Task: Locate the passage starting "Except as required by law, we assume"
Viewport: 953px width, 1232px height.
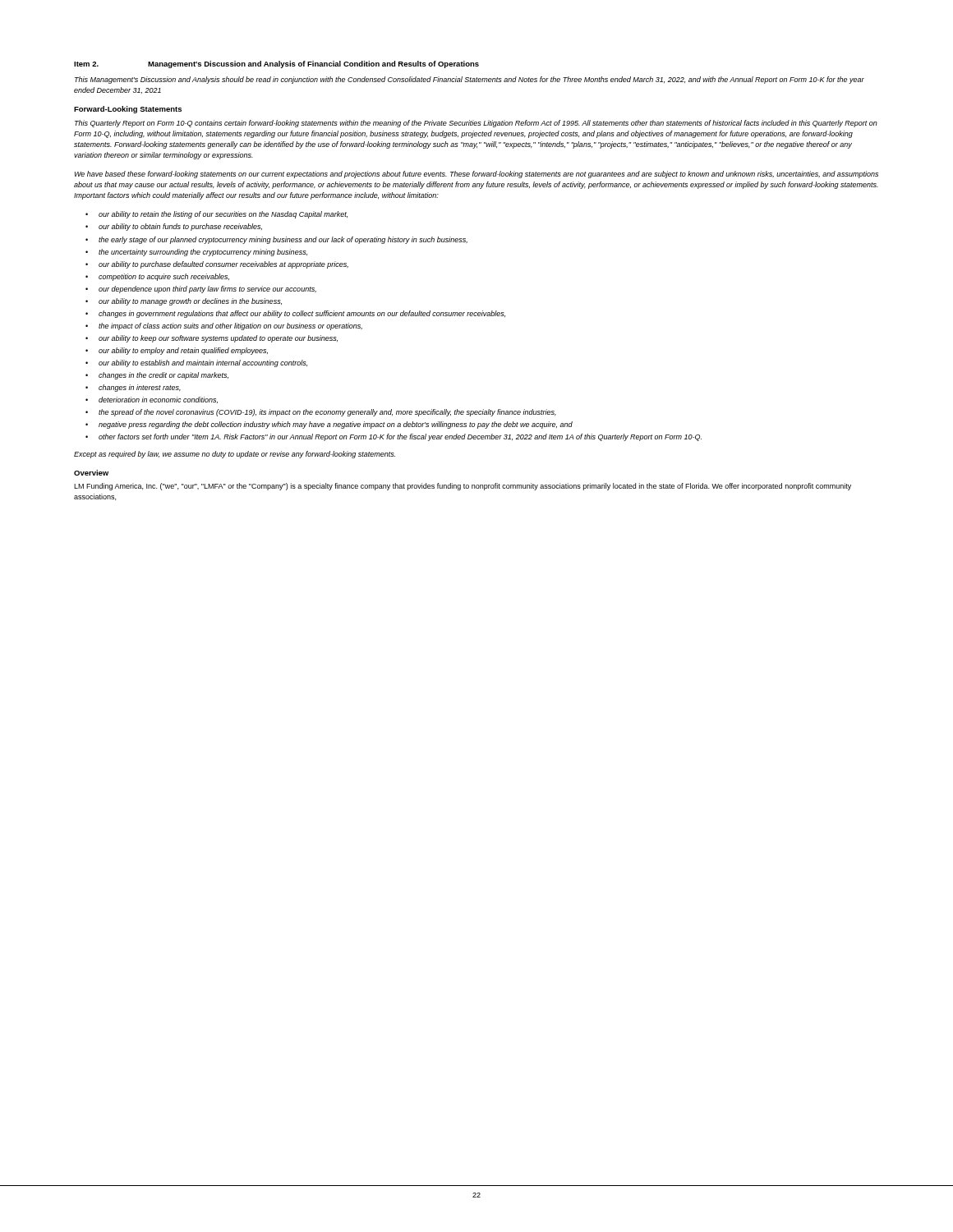Action: click(x=235, y=454)
